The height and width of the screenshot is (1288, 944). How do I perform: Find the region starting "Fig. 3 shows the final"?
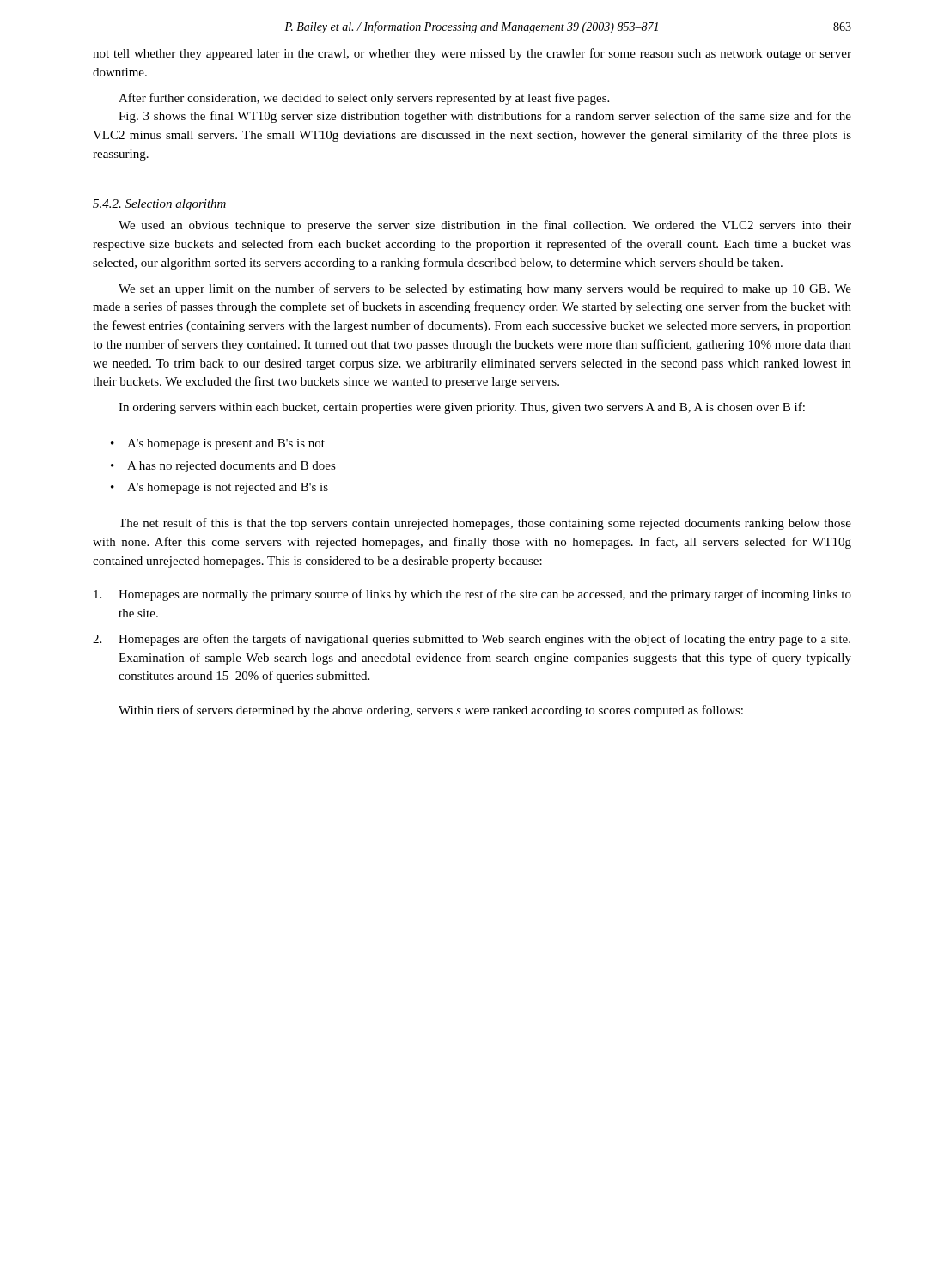[x=472, y=136]
